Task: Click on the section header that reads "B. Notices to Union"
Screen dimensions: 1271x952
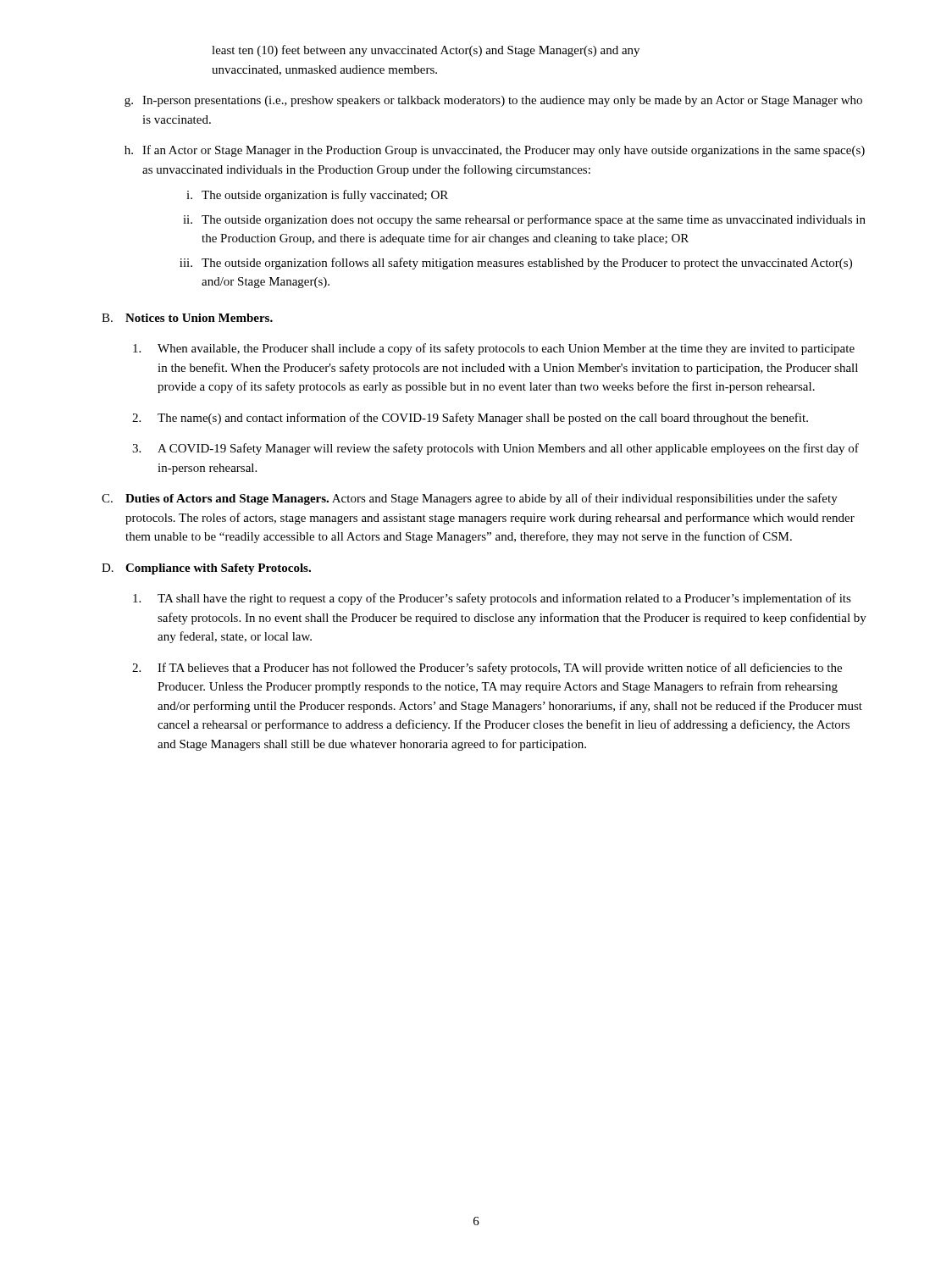Action: 187,318
